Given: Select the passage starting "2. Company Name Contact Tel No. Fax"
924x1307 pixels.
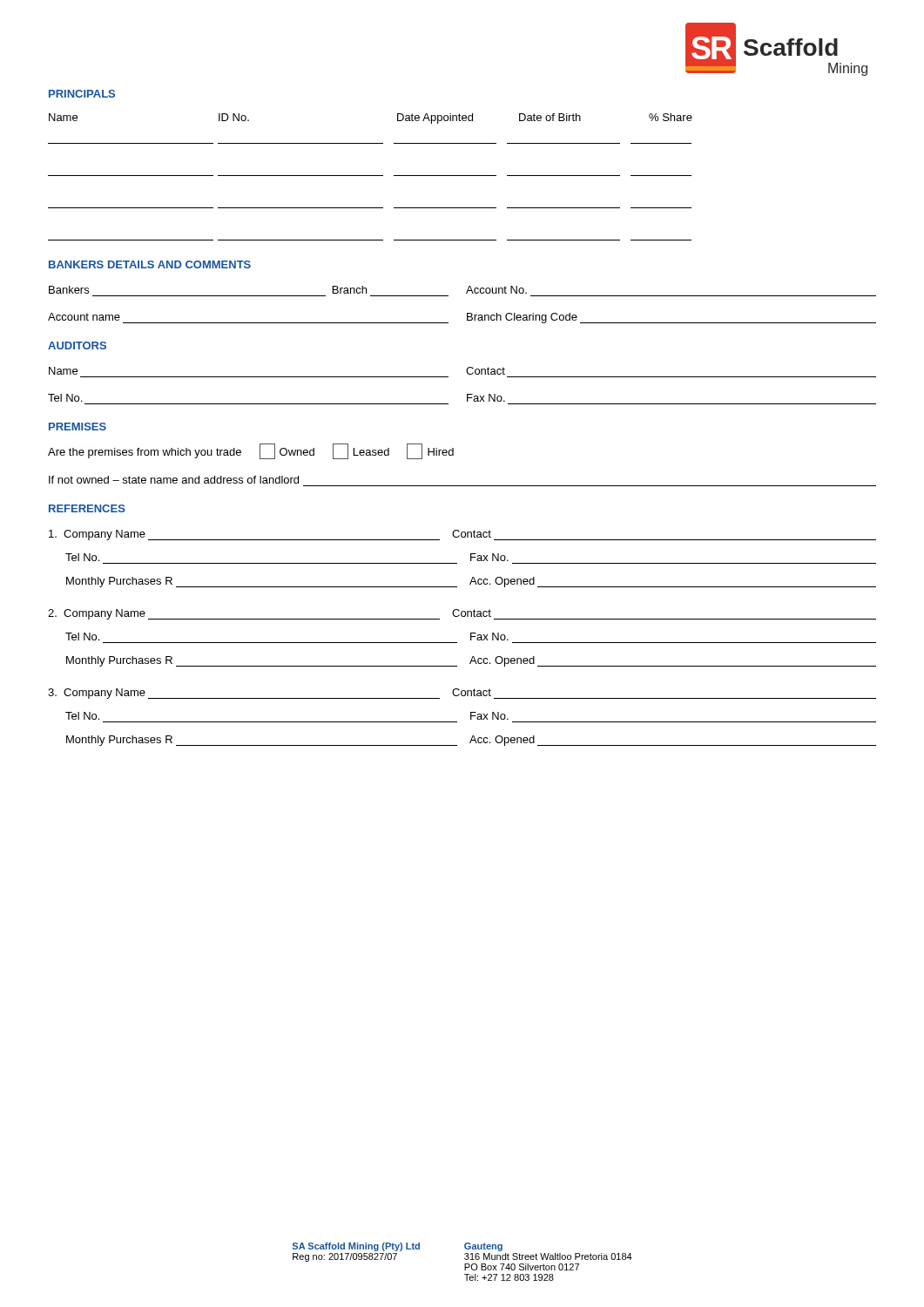Looking at the screenshot, I should (x=462, y=636).
